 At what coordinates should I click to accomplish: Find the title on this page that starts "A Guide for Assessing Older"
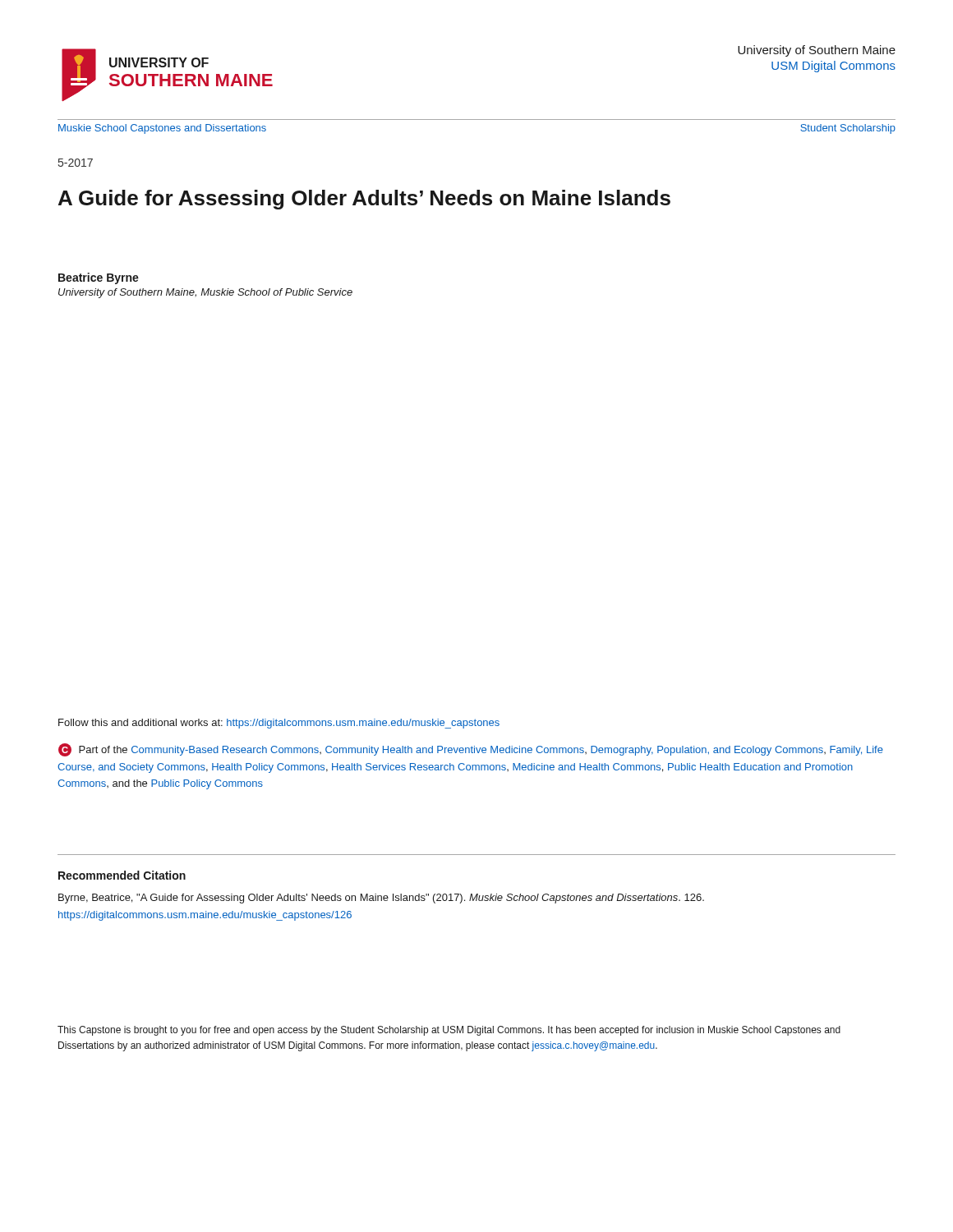click(364, 198)
